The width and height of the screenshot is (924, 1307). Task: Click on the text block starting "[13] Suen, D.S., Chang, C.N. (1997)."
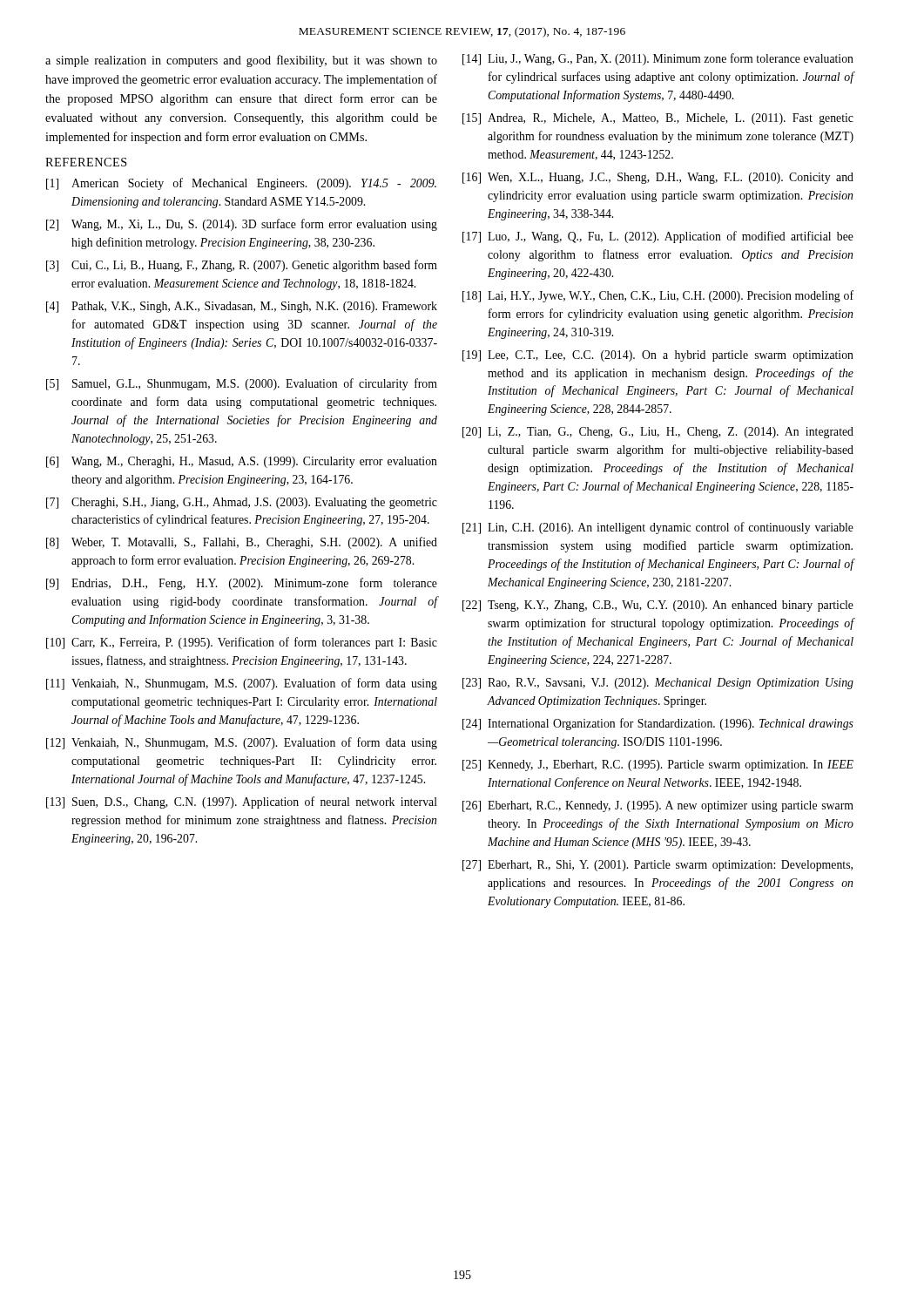(x=241, y=821)
